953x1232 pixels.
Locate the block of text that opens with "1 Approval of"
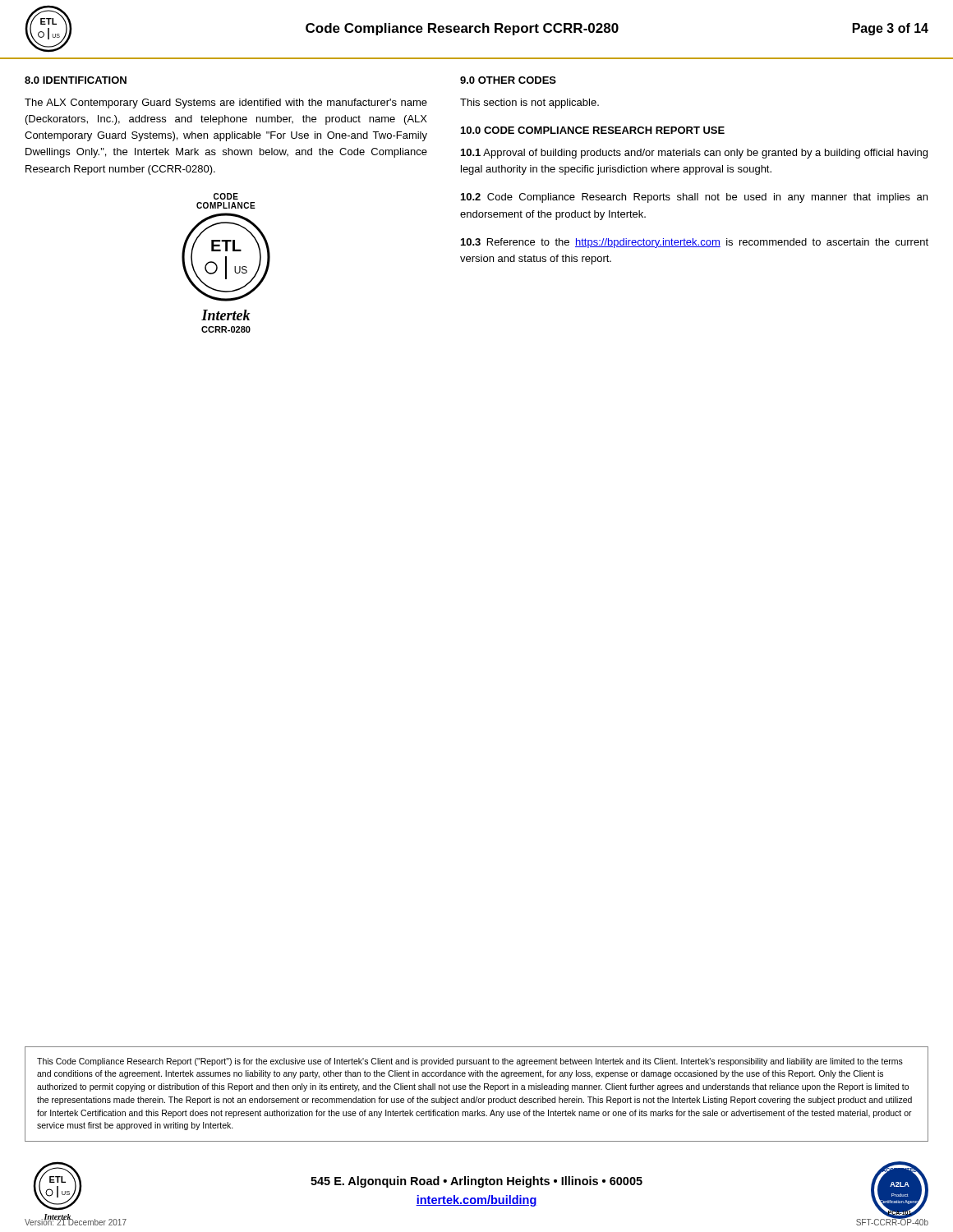click(x=694, y=161)
